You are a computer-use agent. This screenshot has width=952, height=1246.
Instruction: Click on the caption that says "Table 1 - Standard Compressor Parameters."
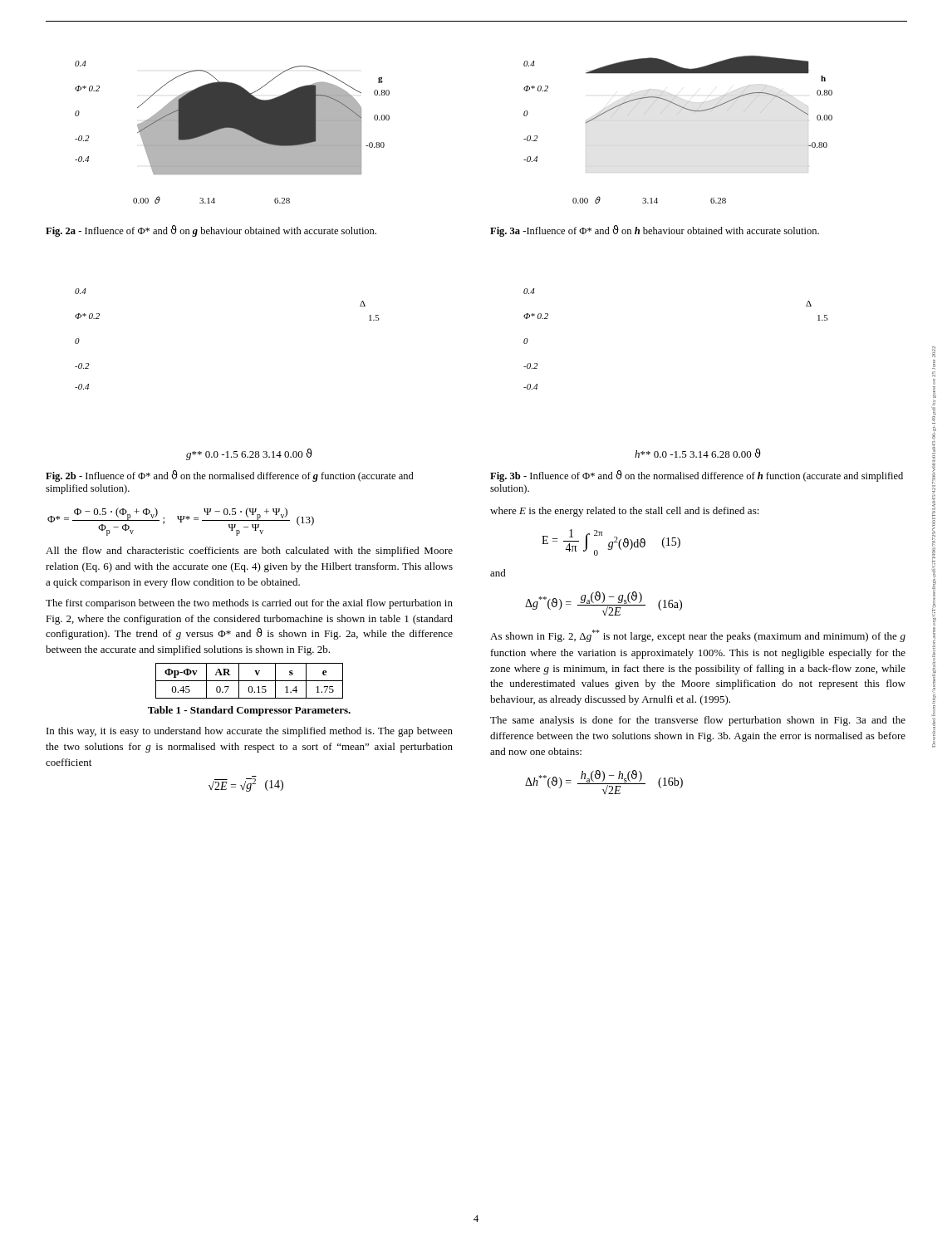249,710
